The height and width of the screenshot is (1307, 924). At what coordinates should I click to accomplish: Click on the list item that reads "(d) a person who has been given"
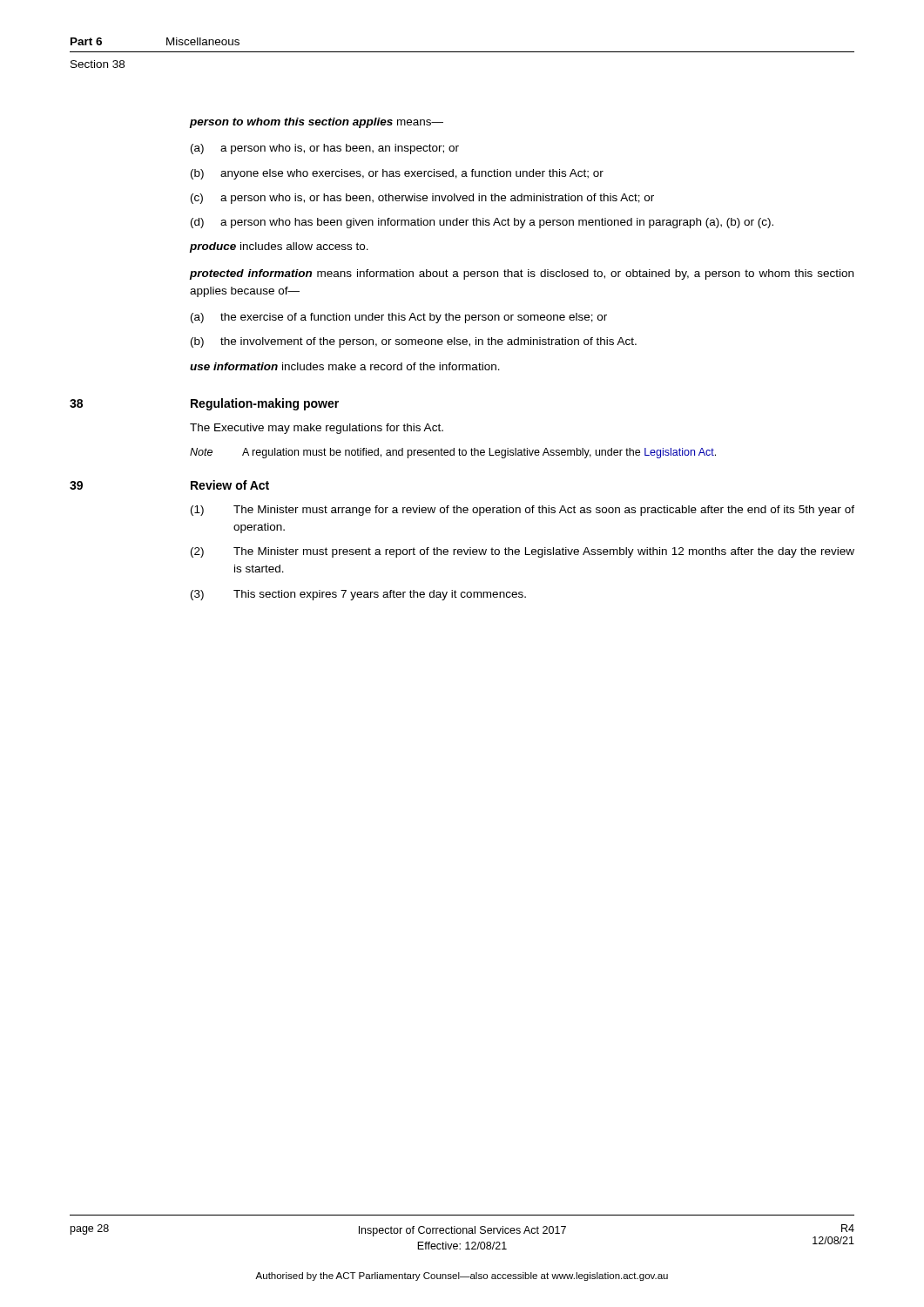click(522, 222)
